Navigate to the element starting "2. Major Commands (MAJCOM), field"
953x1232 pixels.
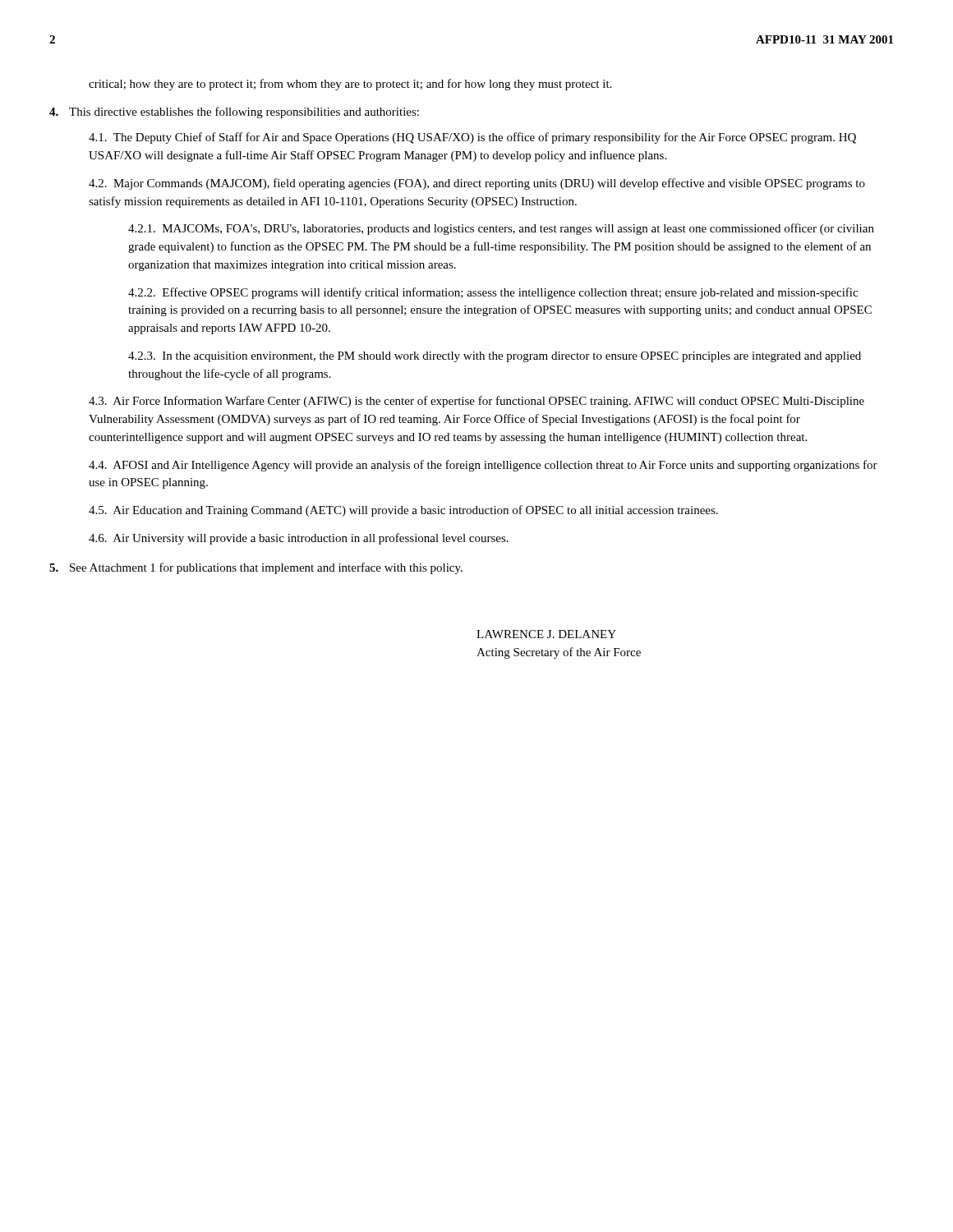pos(477,192)
